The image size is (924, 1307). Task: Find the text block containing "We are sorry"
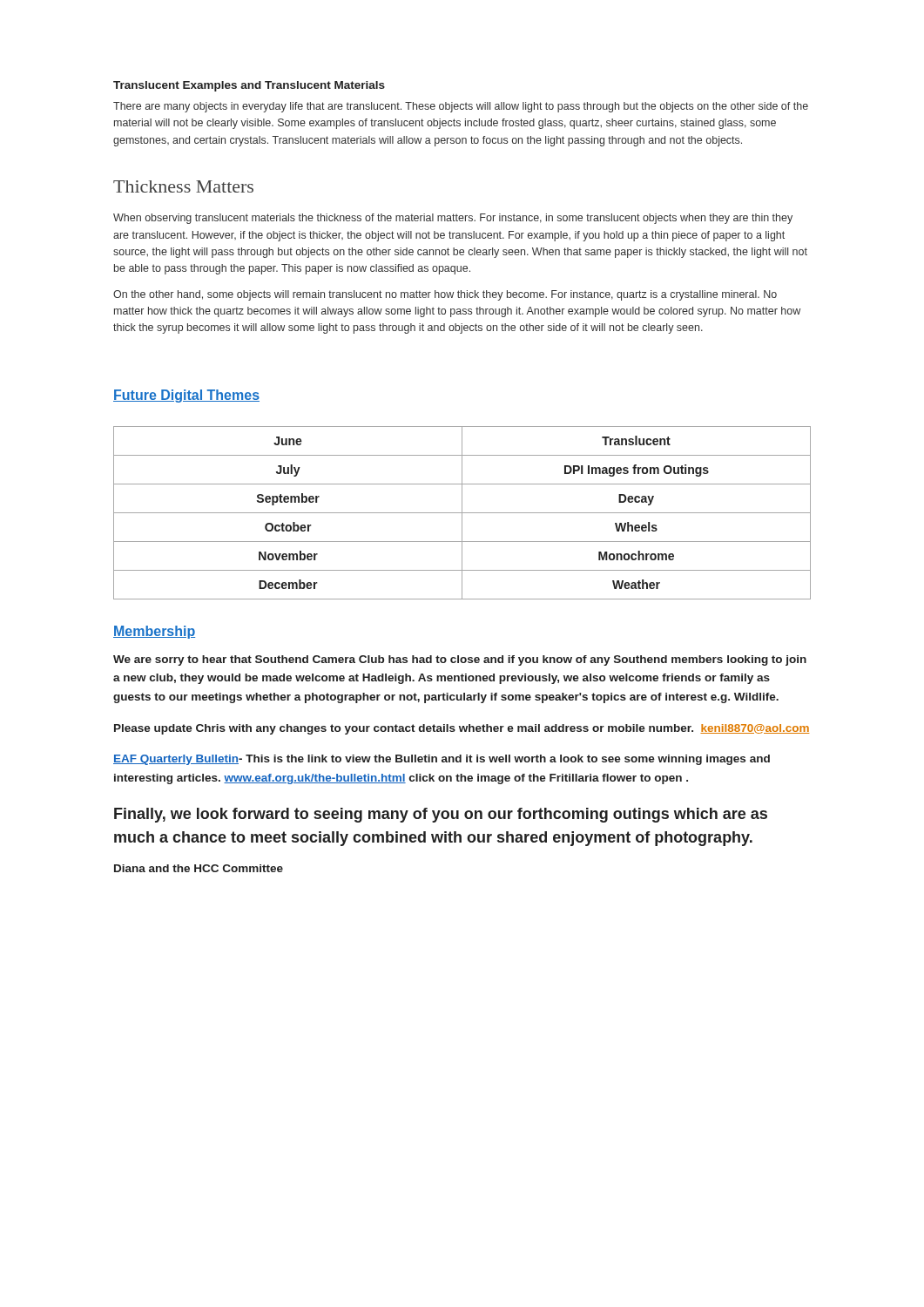coord(460,678)
